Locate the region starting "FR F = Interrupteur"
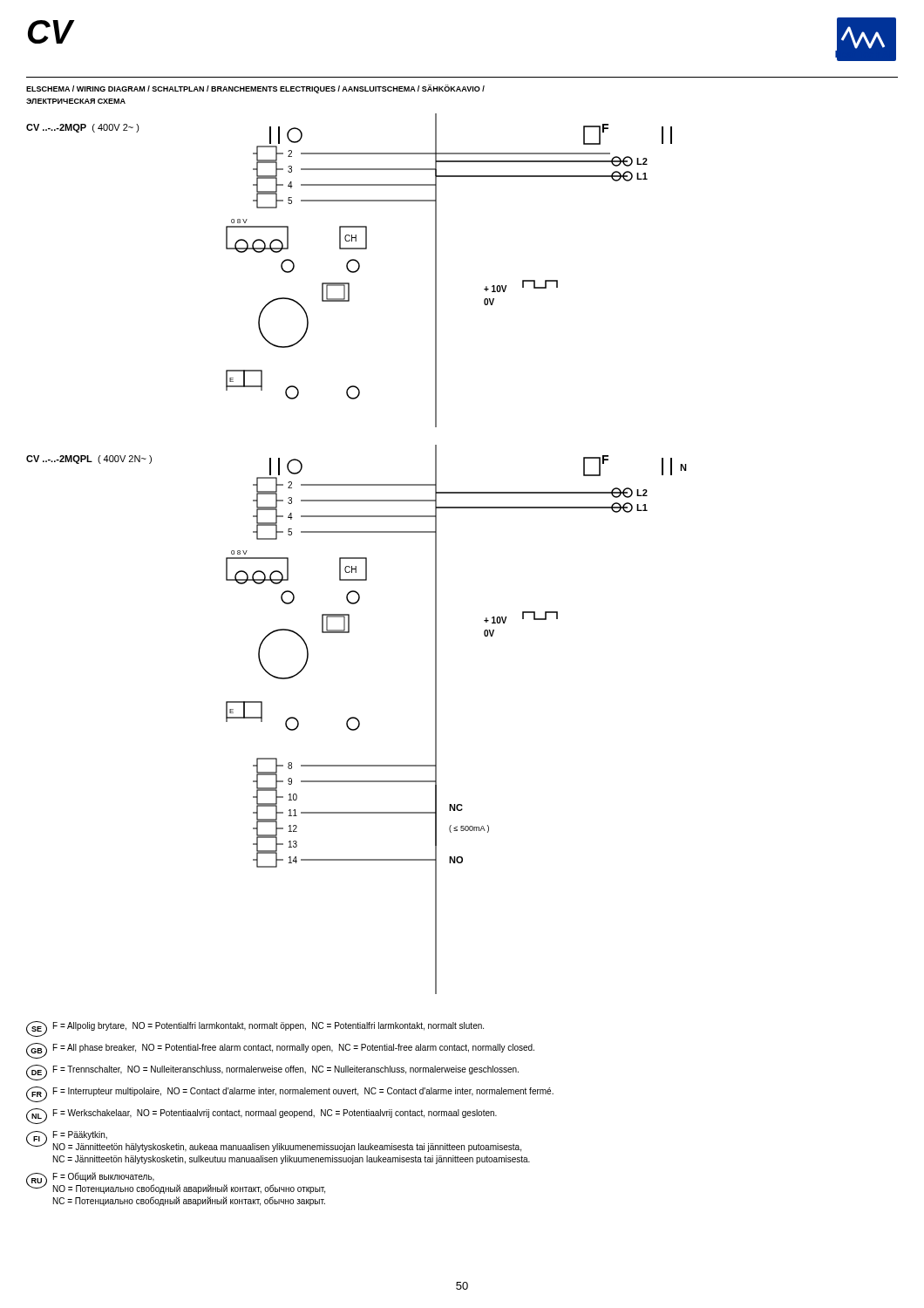924x1308 pixels. 290,1094
